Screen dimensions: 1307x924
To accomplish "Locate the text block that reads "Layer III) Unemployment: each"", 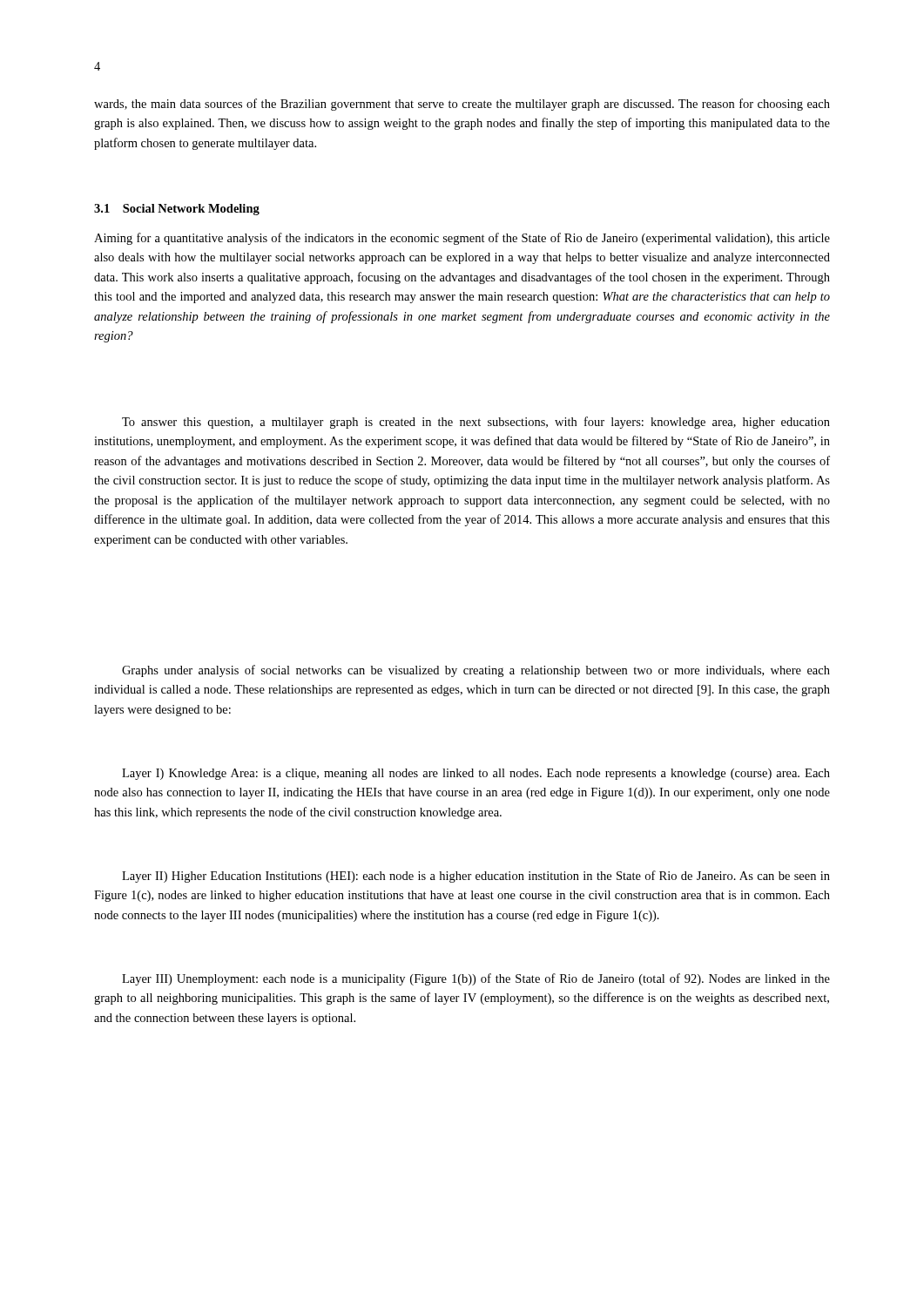I will (x=462, y=998).
